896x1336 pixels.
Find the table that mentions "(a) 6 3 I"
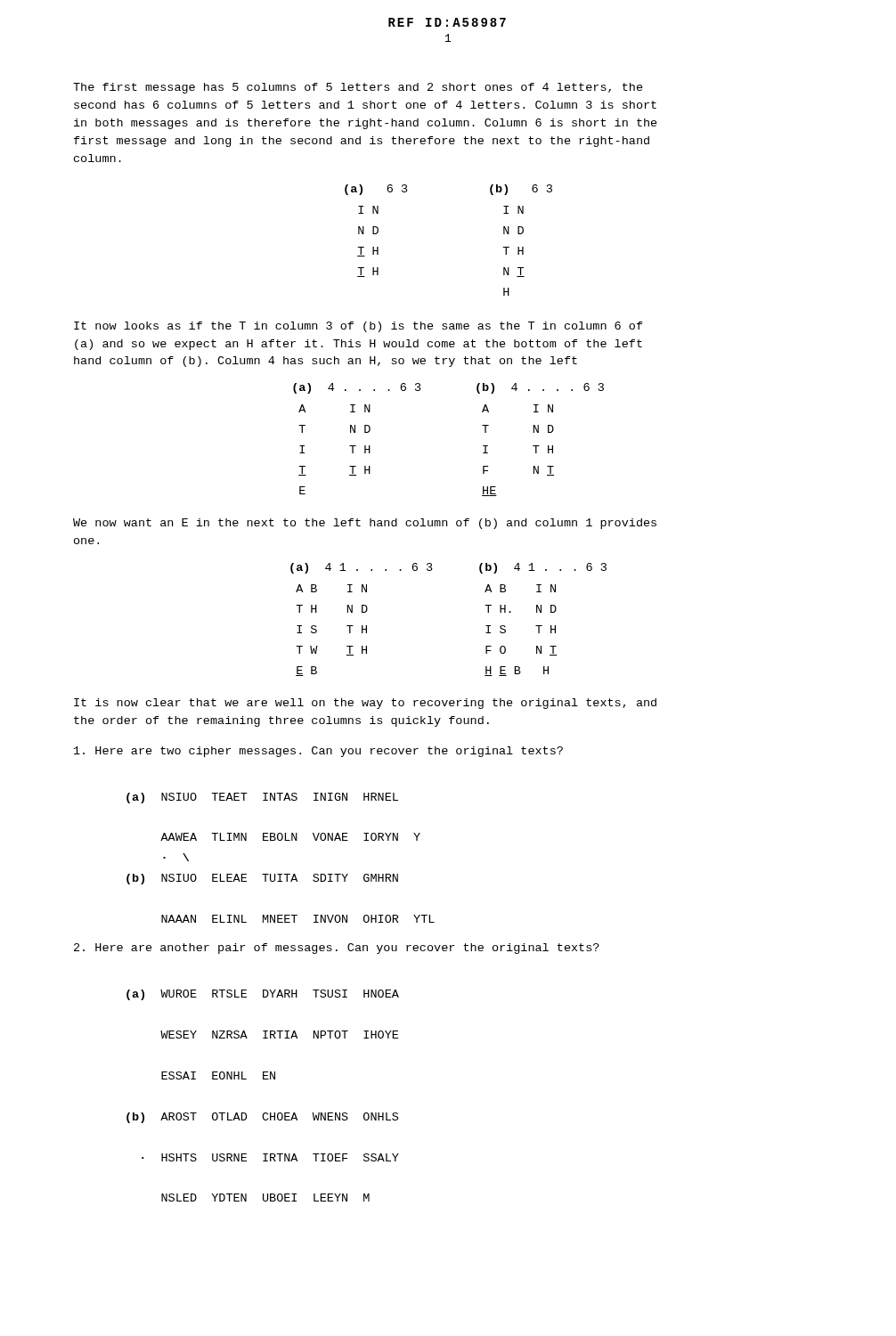448,243
